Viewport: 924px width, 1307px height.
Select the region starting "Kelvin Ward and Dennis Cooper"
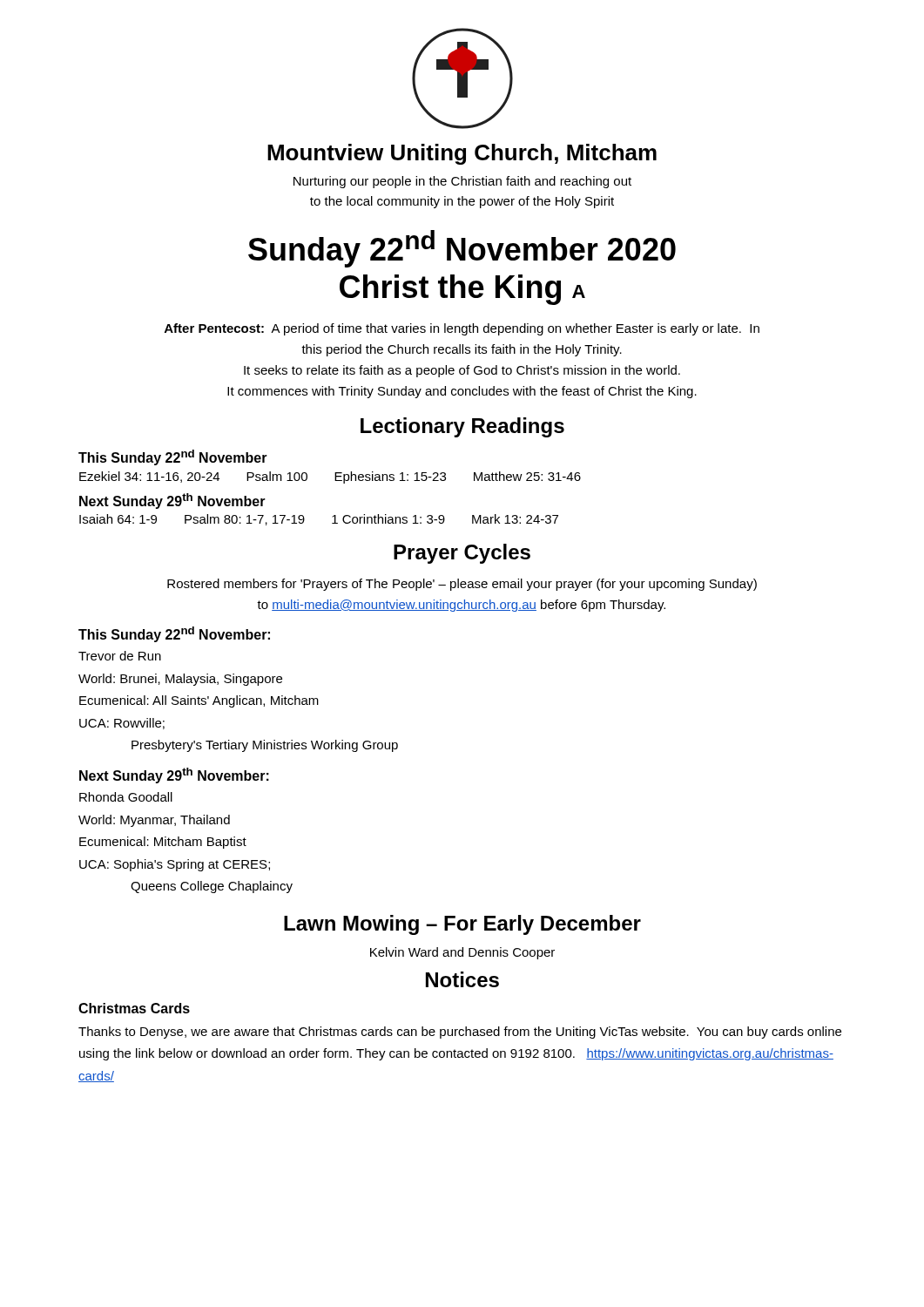(462, 952)
